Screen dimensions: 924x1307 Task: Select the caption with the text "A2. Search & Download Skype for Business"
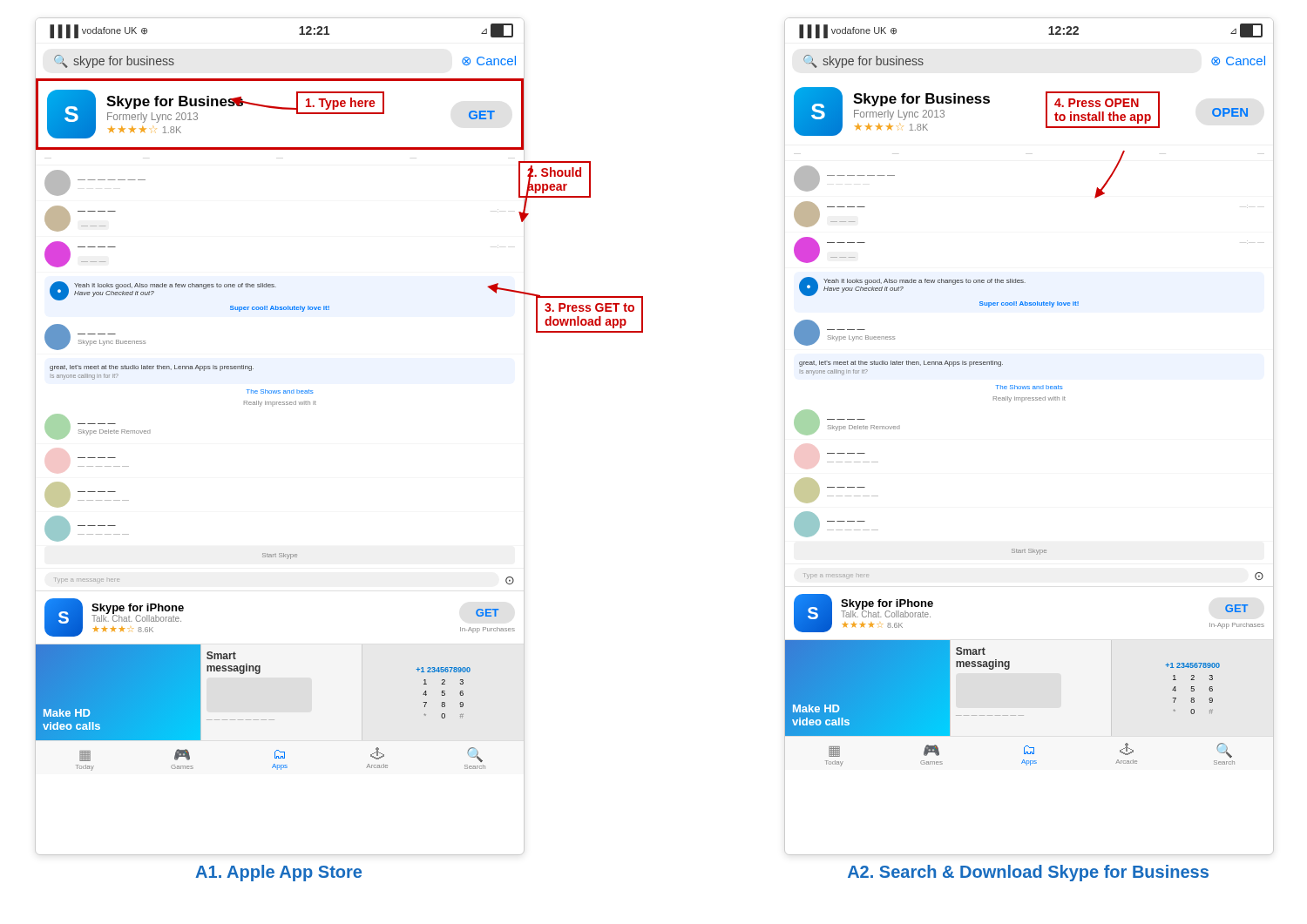coord(1028,872)
